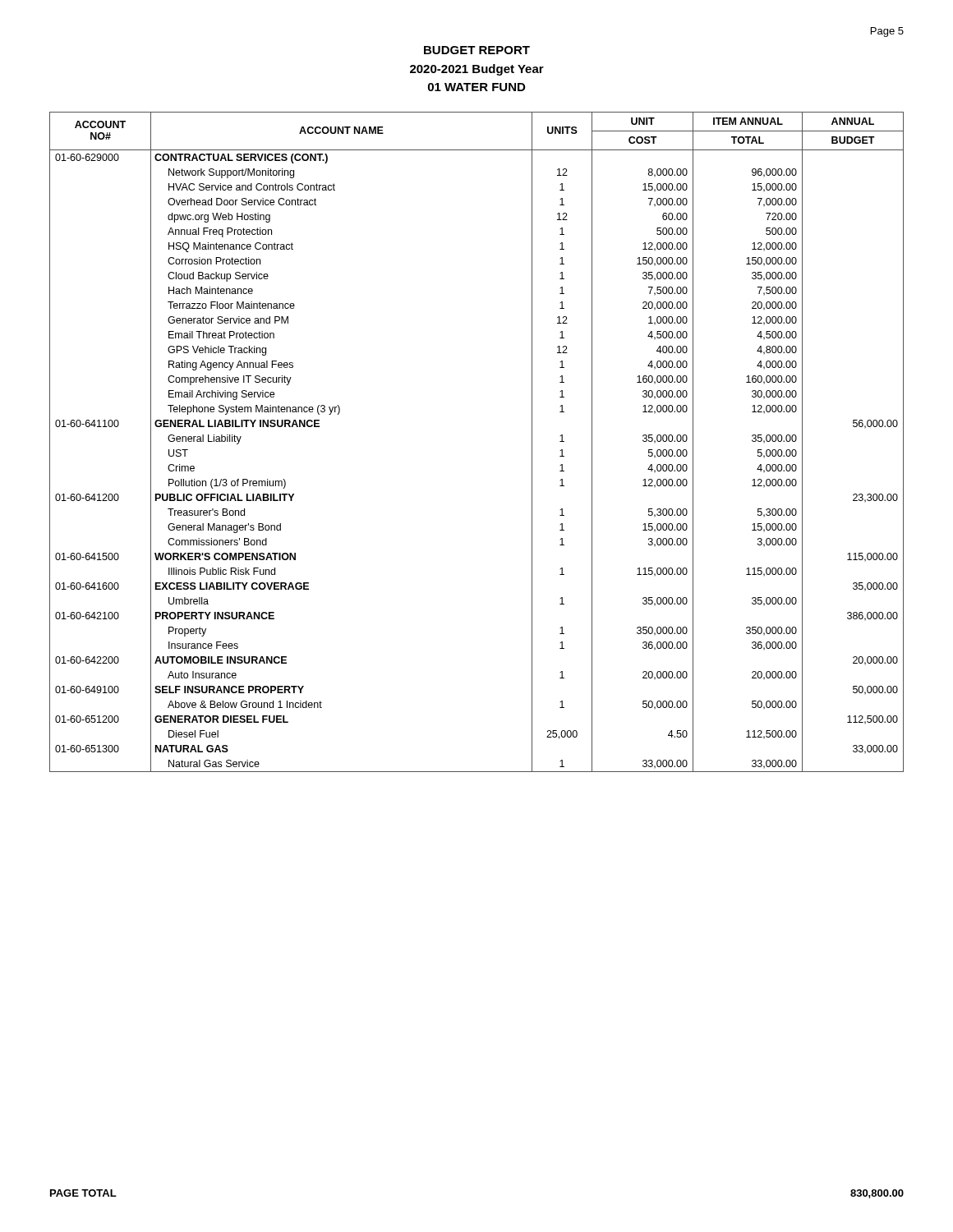
Task: Locate the table with the text "Pollution (1/3 of Premium)"
Action: pyautogui.click(x=476, y=441)
